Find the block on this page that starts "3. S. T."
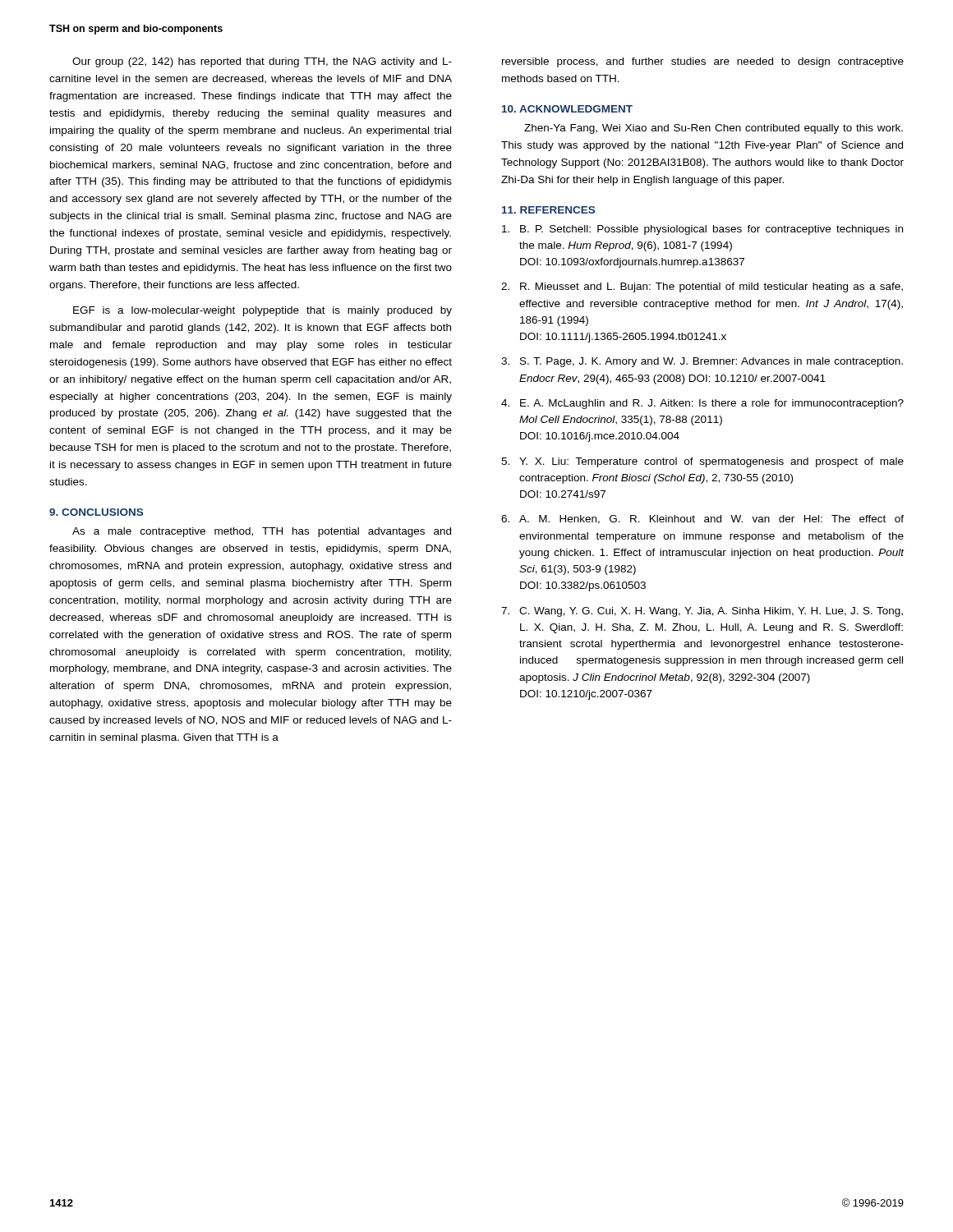The height and width of the screenshot is (1232, 953). click(702, 370)
